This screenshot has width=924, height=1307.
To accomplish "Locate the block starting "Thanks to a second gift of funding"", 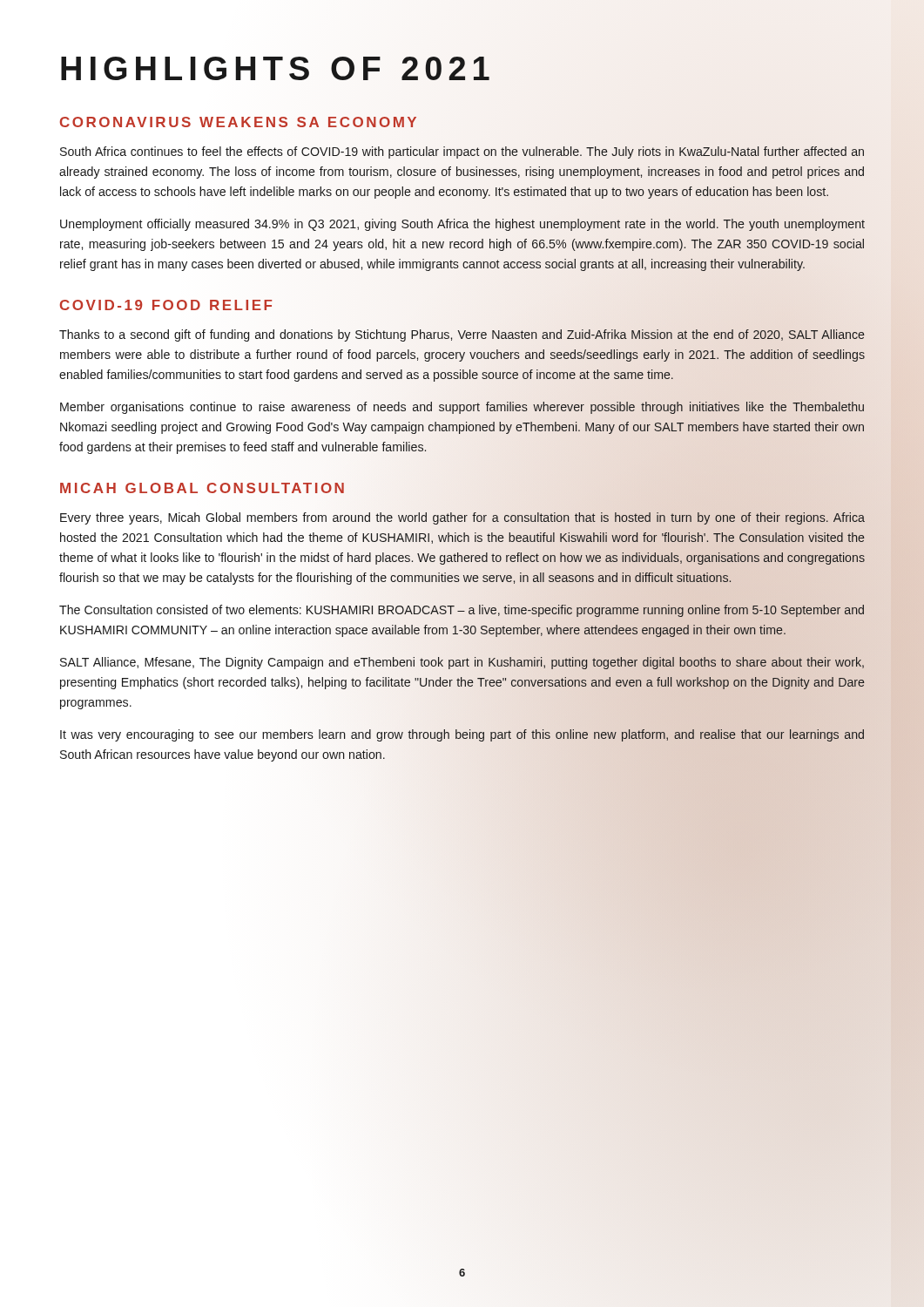I will tap(462, 355).
